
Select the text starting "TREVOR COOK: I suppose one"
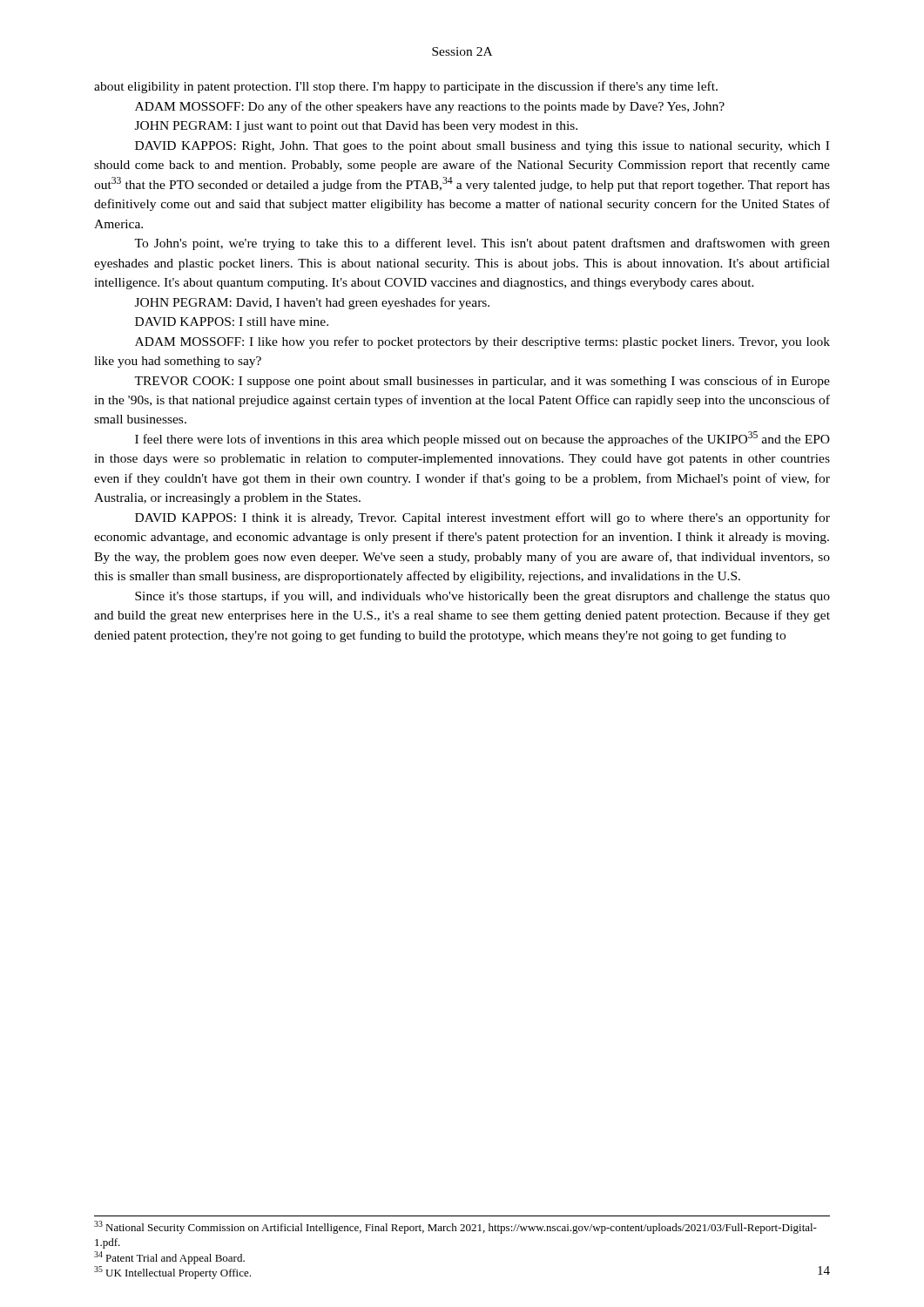462,400
